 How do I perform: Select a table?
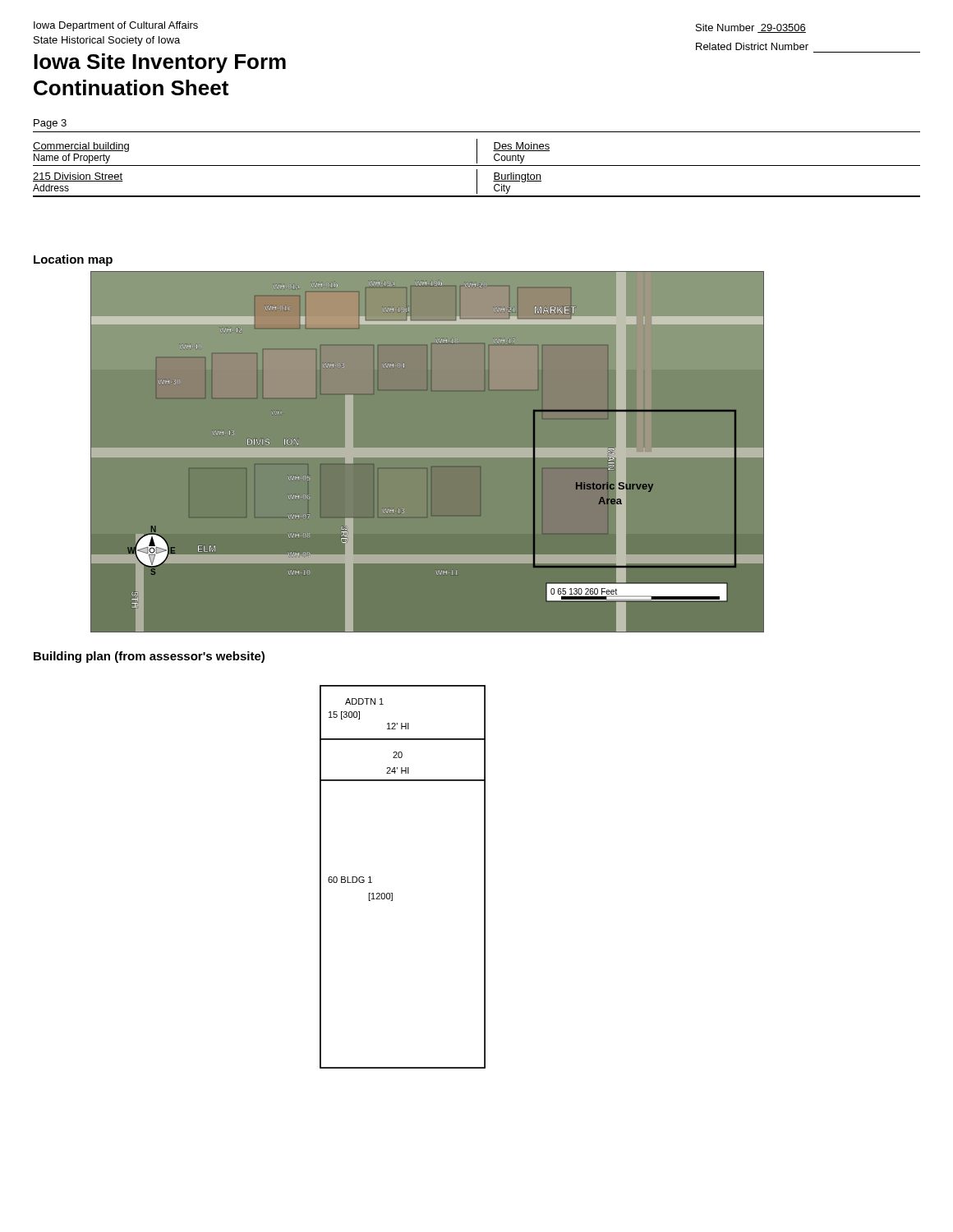pyautogui.click(x=476, y=166)
